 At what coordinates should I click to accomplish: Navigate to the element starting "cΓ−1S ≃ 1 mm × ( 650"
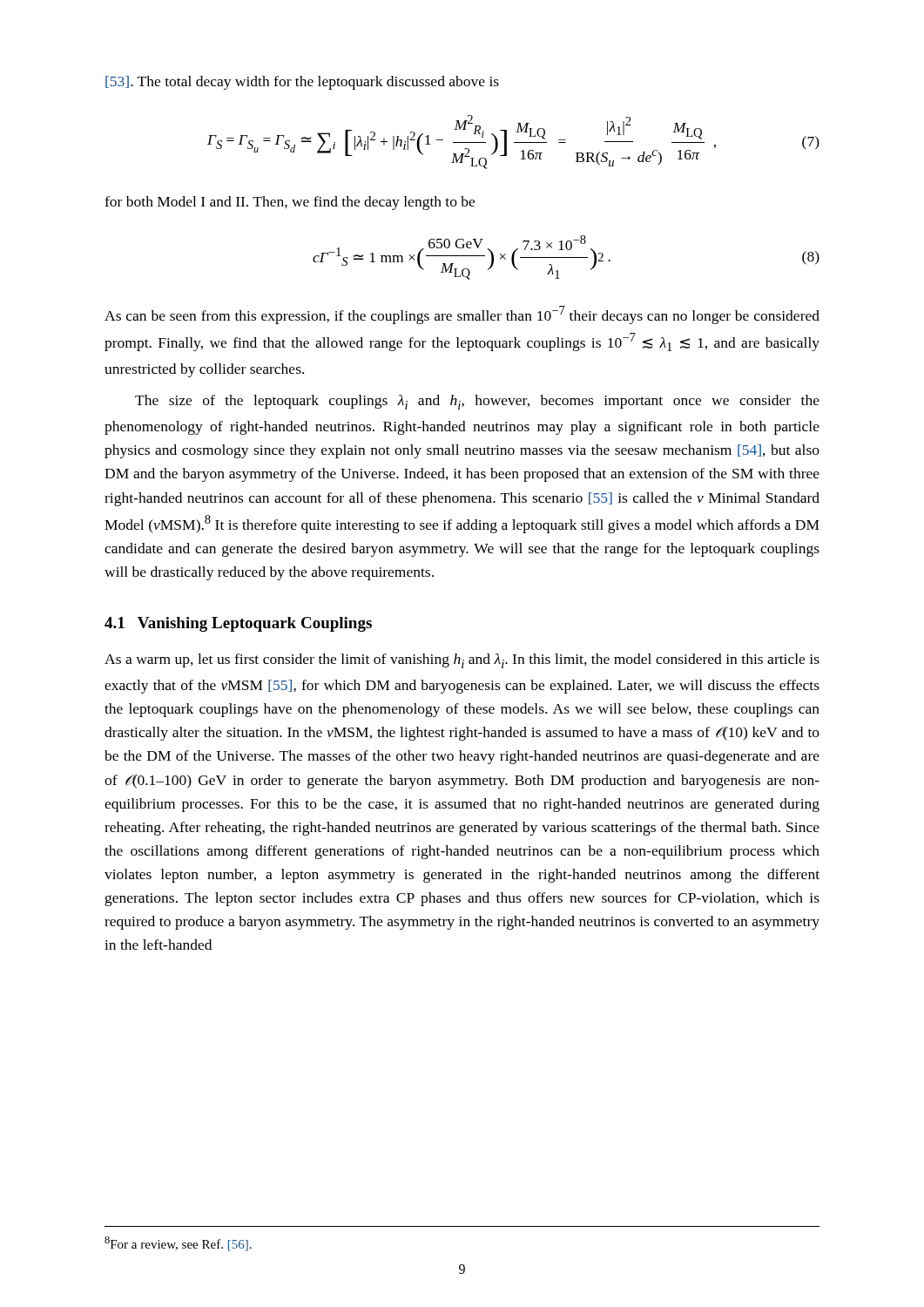[566, 257]
